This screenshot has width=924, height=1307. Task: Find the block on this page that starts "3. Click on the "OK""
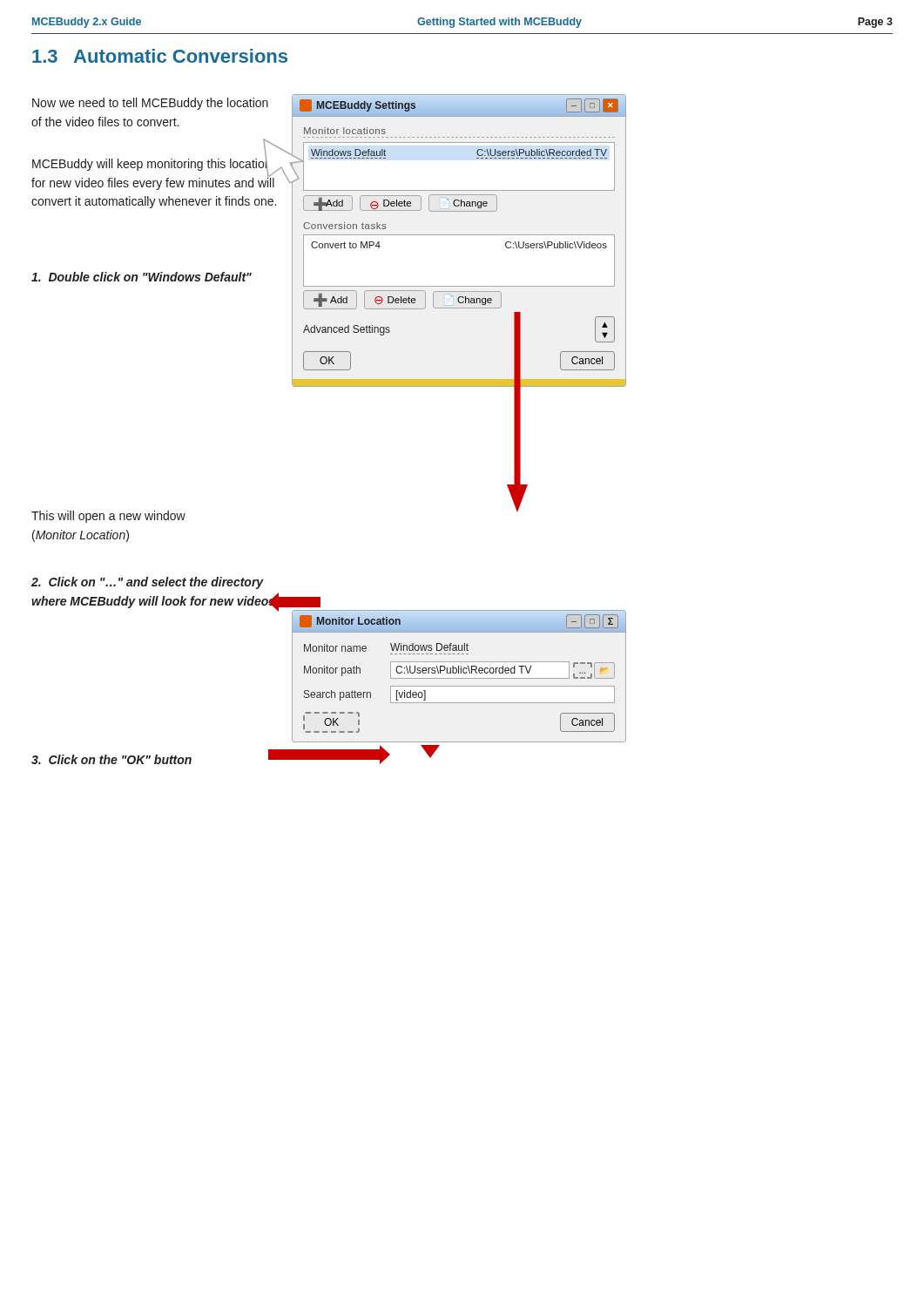(112, 760)
